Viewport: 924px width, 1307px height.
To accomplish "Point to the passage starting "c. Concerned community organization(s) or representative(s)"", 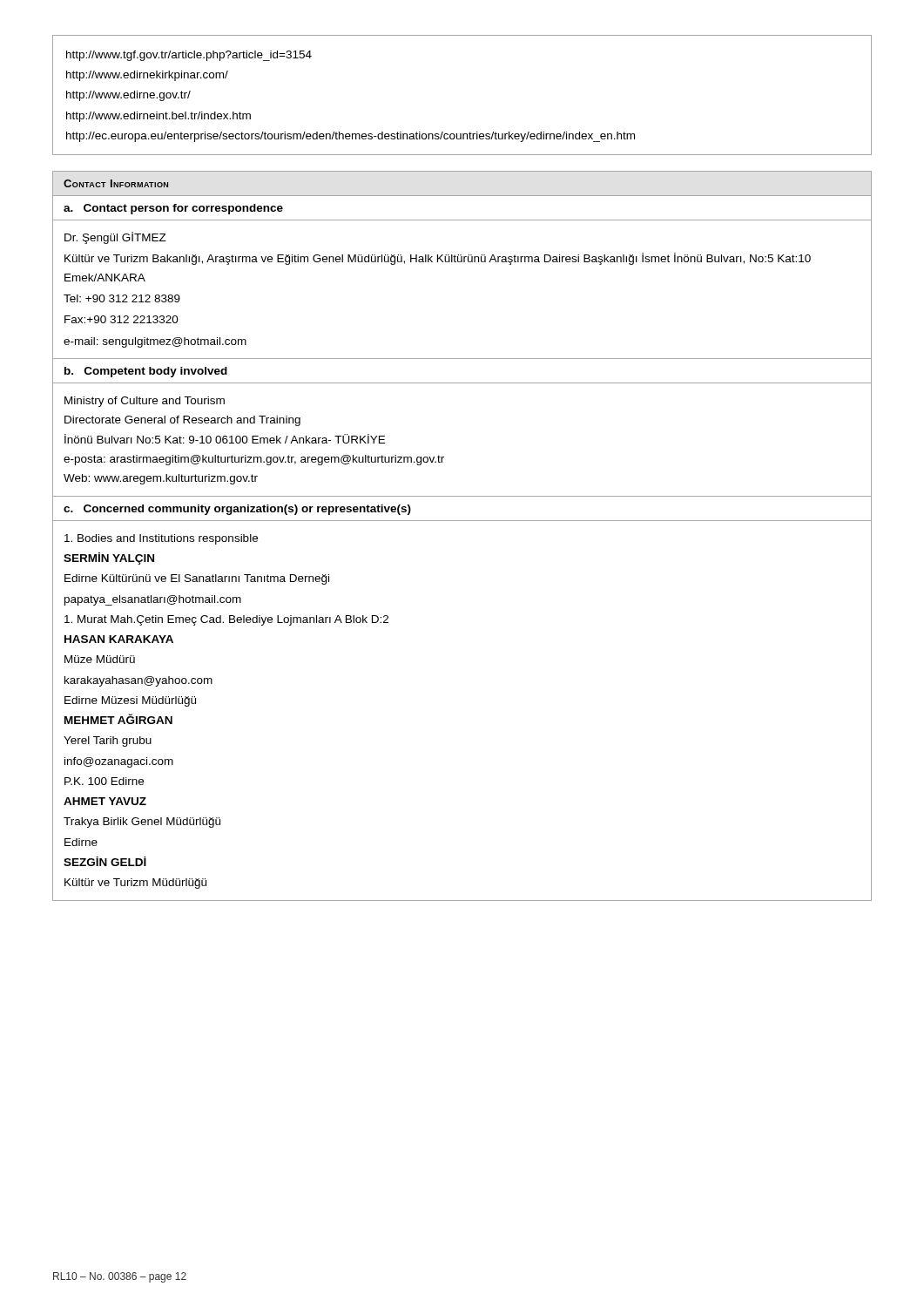I will coord(237,508).
